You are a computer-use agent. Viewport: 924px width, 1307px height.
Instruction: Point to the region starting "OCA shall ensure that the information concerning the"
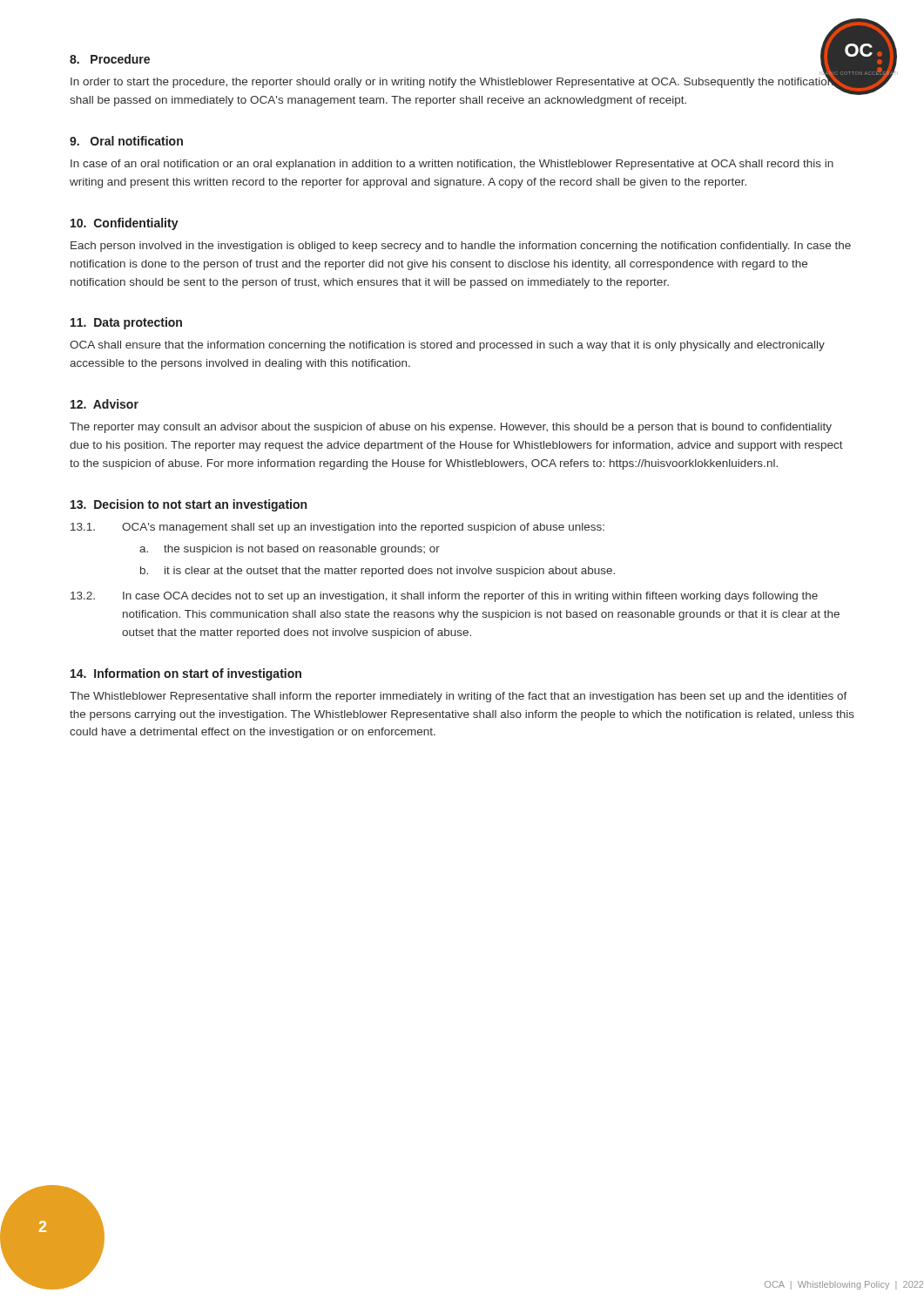447,354
